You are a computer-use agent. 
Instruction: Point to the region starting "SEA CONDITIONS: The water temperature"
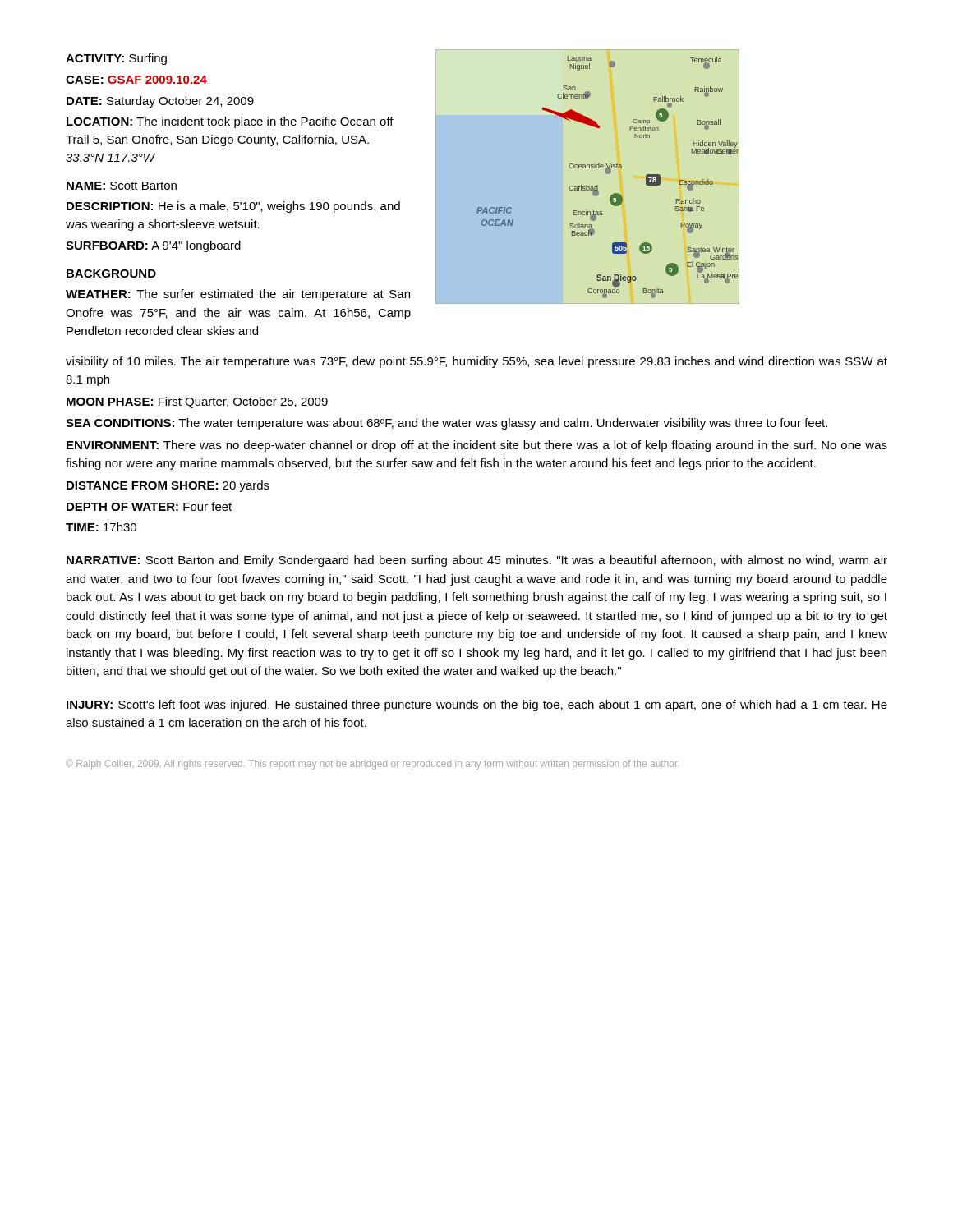(476, 423)
